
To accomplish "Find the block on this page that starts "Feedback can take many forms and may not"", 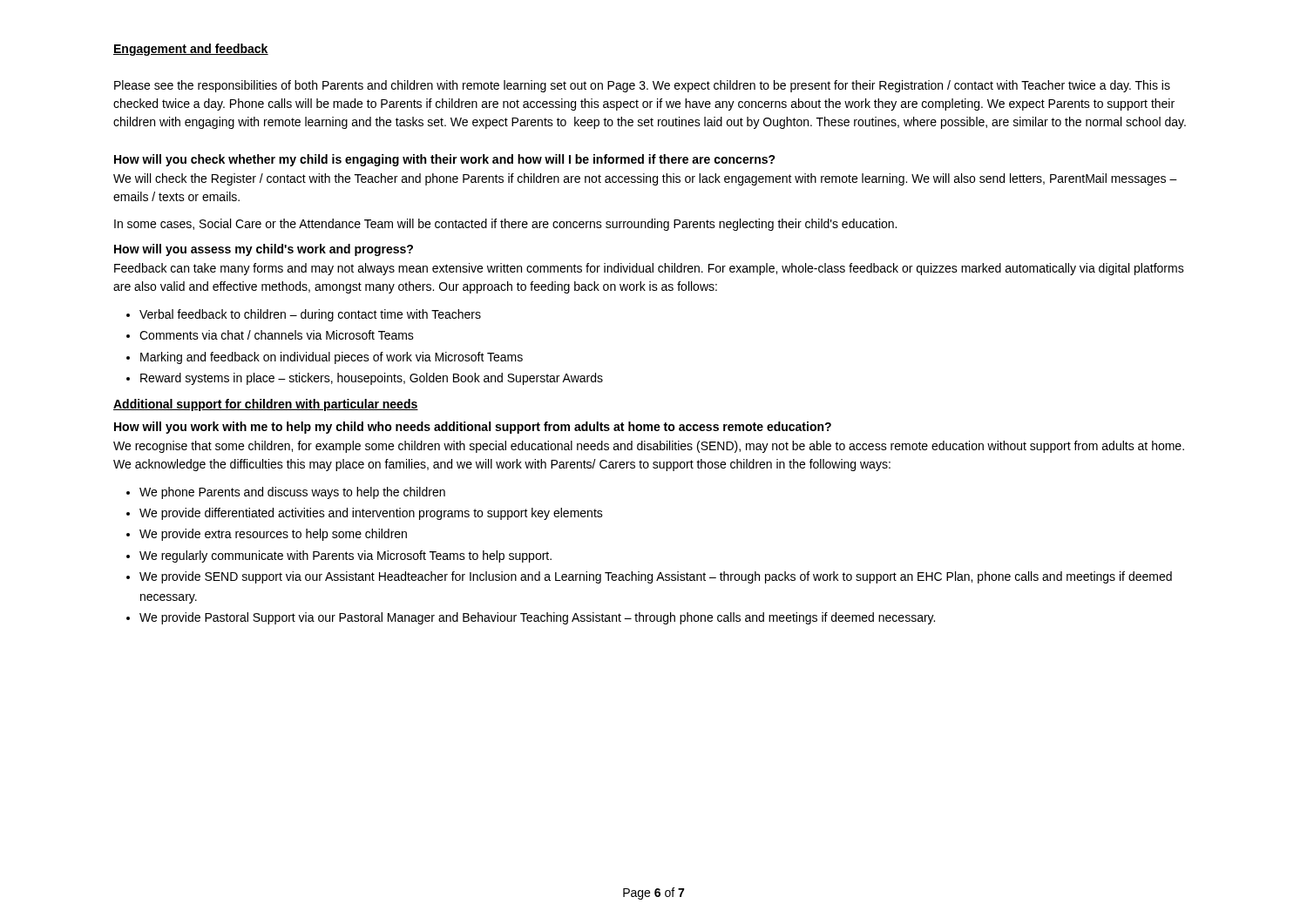I will 649,277.
